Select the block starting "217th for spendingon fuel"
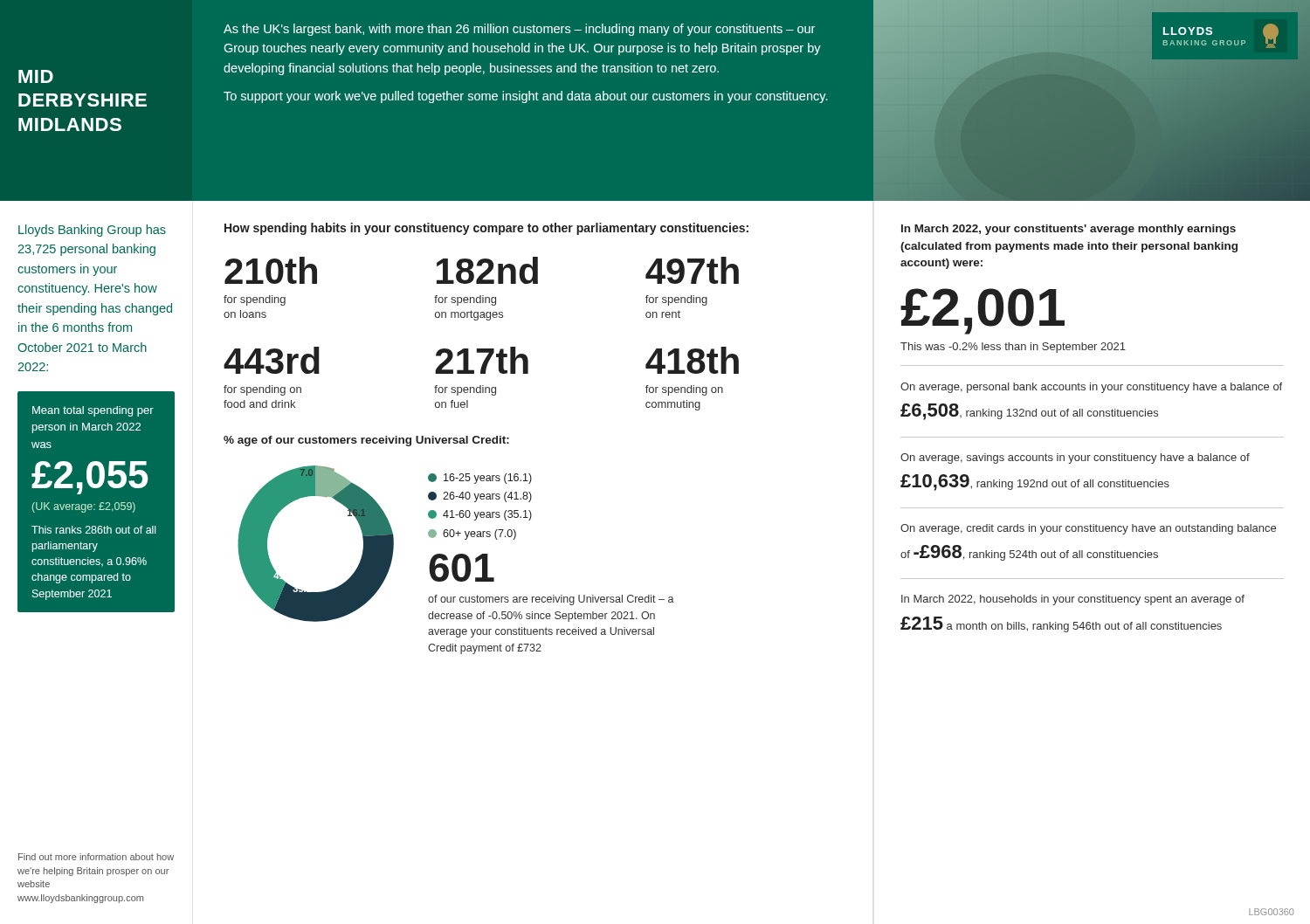1310x924 pixels. click(x=535, y=378)
